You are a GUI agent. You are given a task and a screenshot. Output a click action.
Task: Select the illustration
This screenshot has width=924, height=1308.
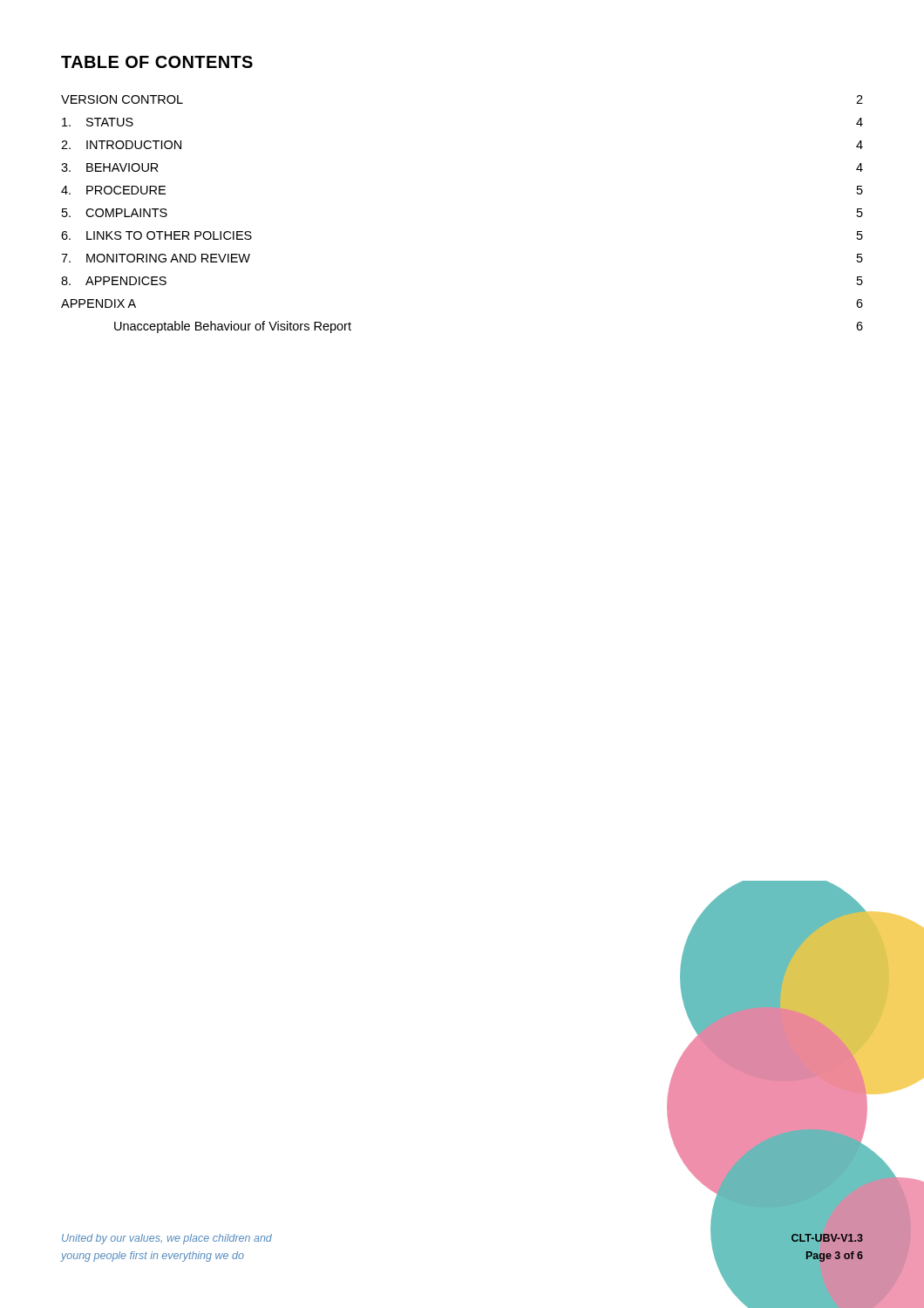(763, 1094)
